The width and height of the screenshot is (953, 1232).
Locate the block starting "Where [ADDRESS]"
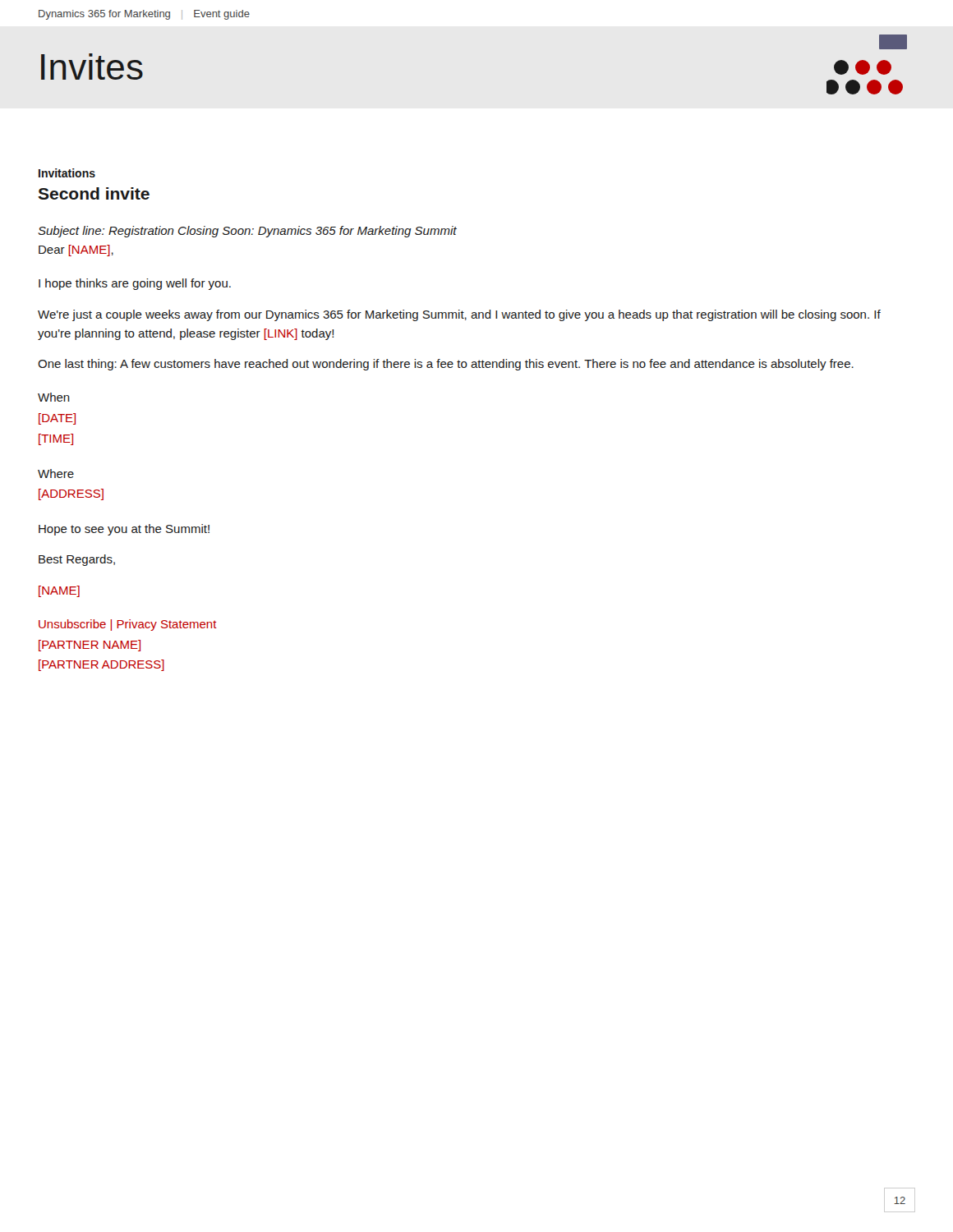pyautogui.click(x=71, y=483)
